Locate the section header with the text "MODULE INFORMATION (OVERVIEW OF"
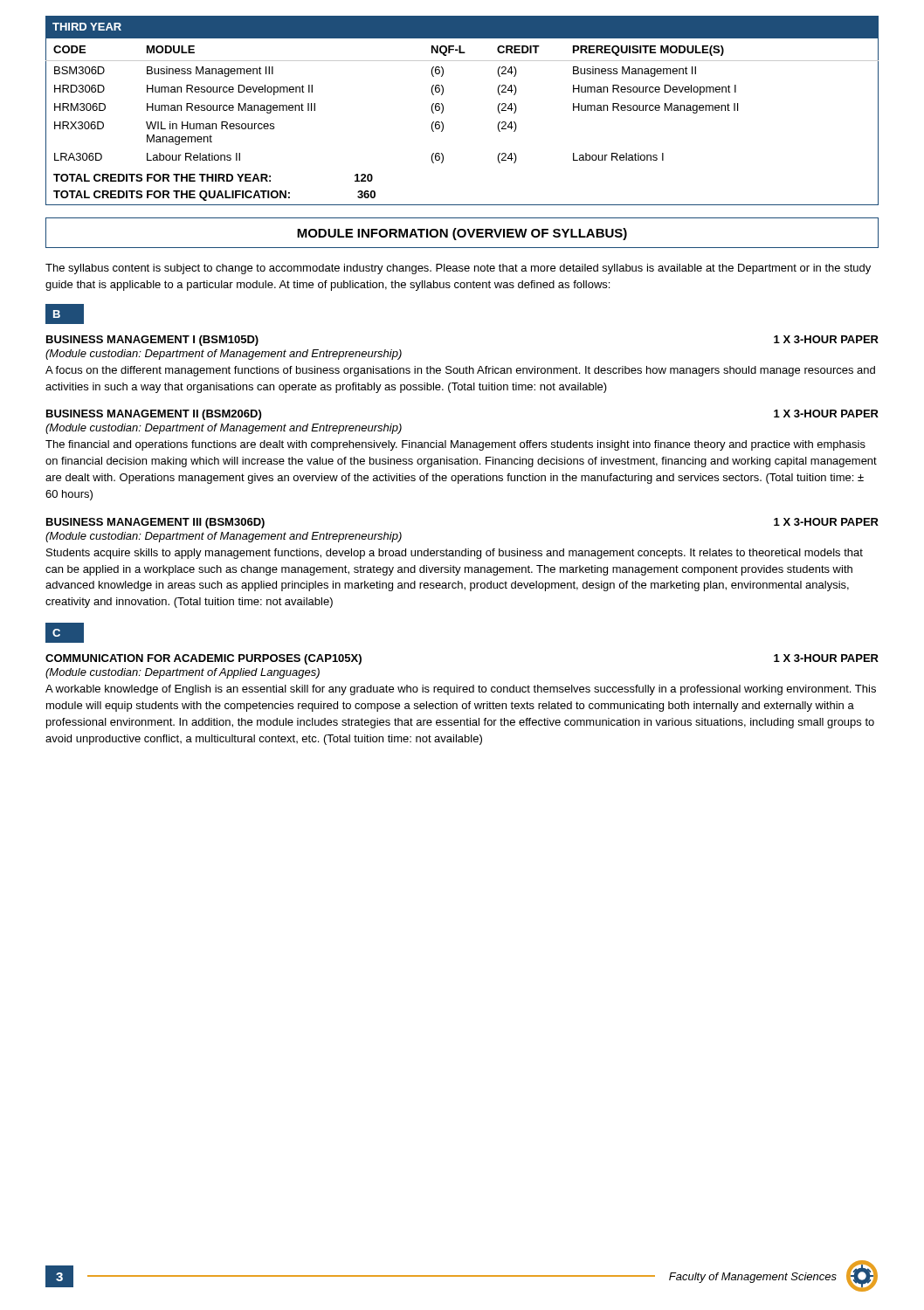 coord(462,233)
